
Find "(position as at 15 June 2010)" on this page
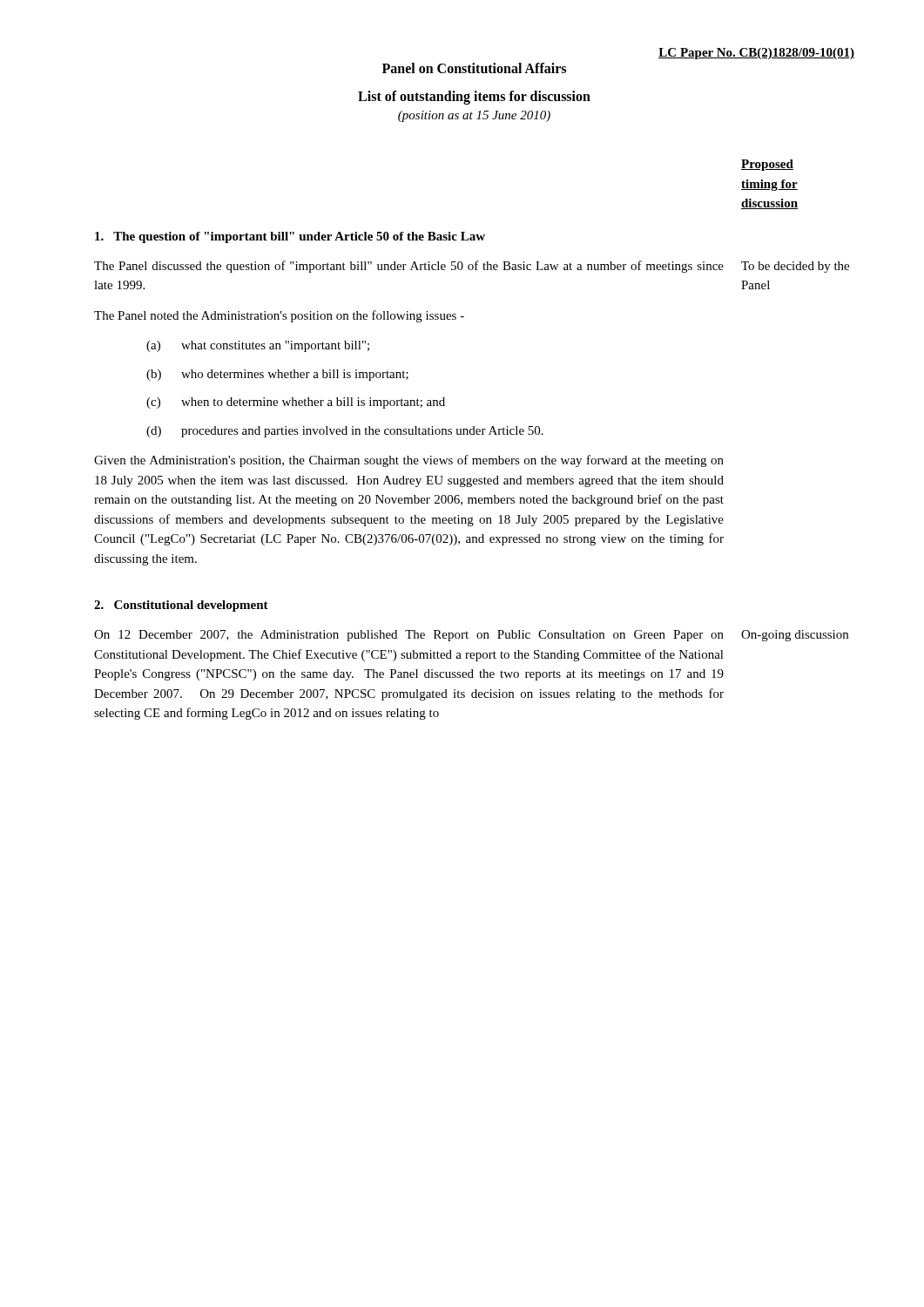coord(474,115)
